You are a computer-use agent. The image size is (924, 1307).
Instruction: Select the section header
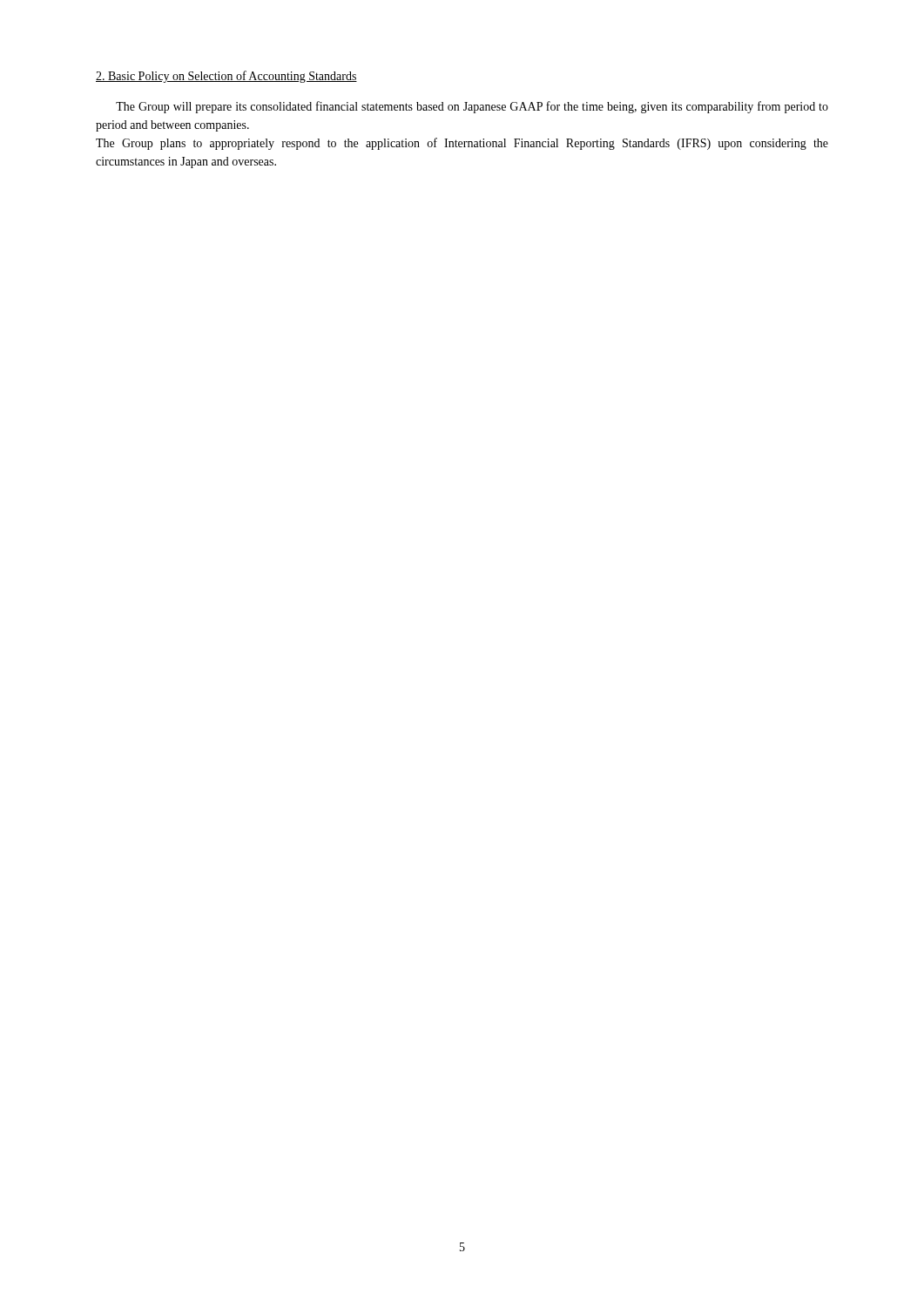click(x=226, y=76)
